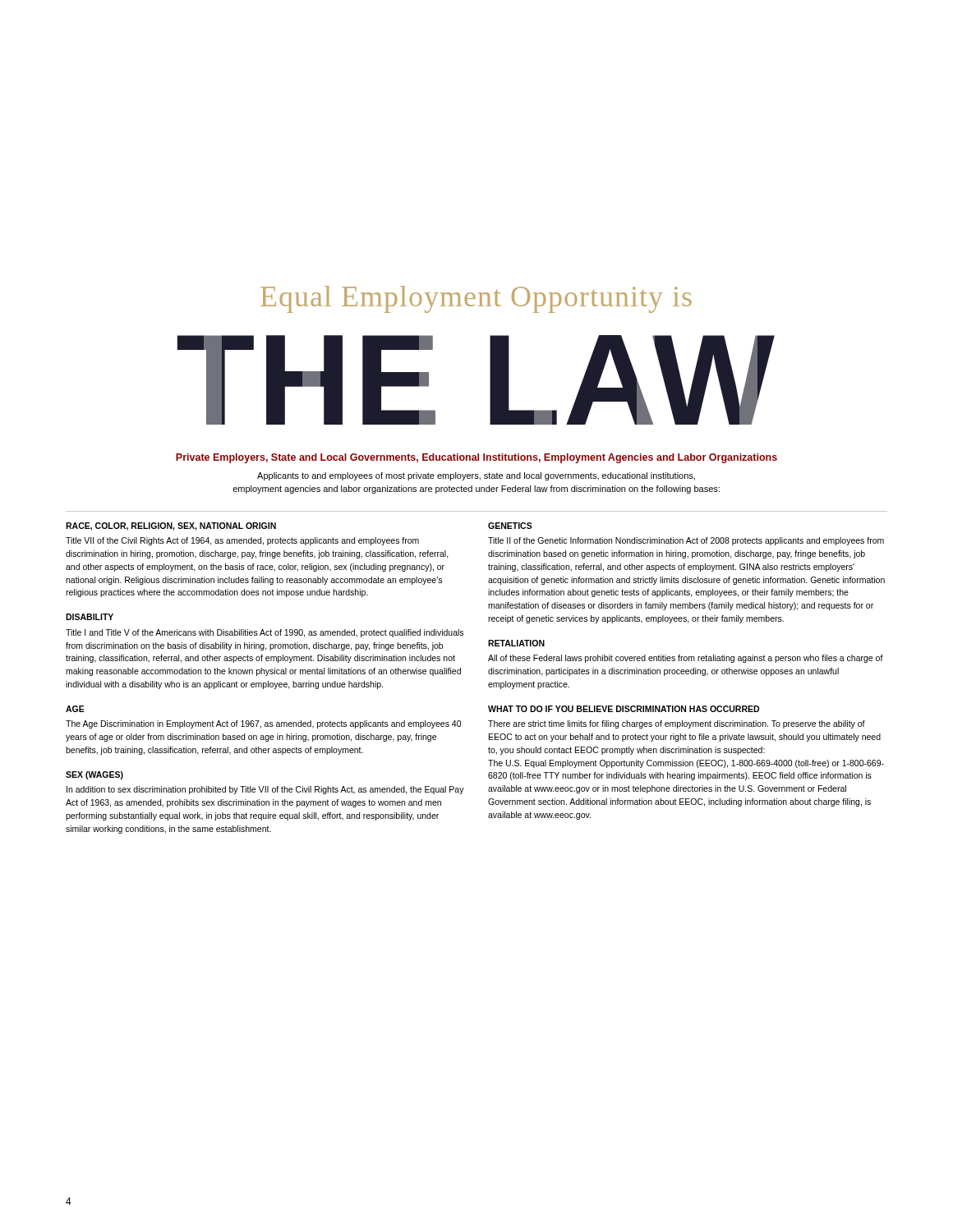This screenshot has height=1232, width=953.
Task: Click on the text block with the text "Title I and Title V"
Action: point(265,659)
